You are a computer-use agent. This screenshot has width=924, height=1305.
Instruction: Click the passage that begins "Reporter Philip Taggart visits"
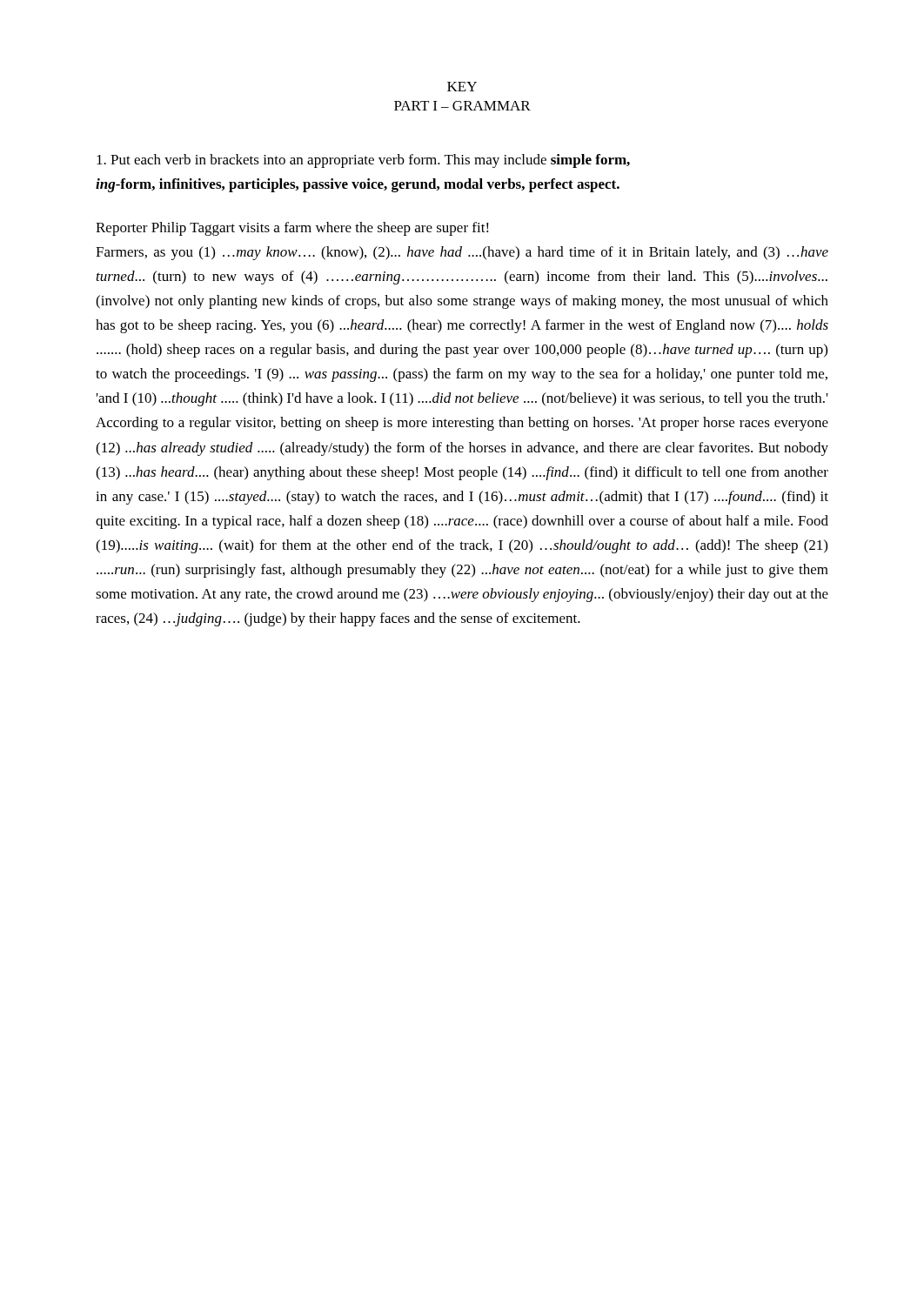(462, 423)
